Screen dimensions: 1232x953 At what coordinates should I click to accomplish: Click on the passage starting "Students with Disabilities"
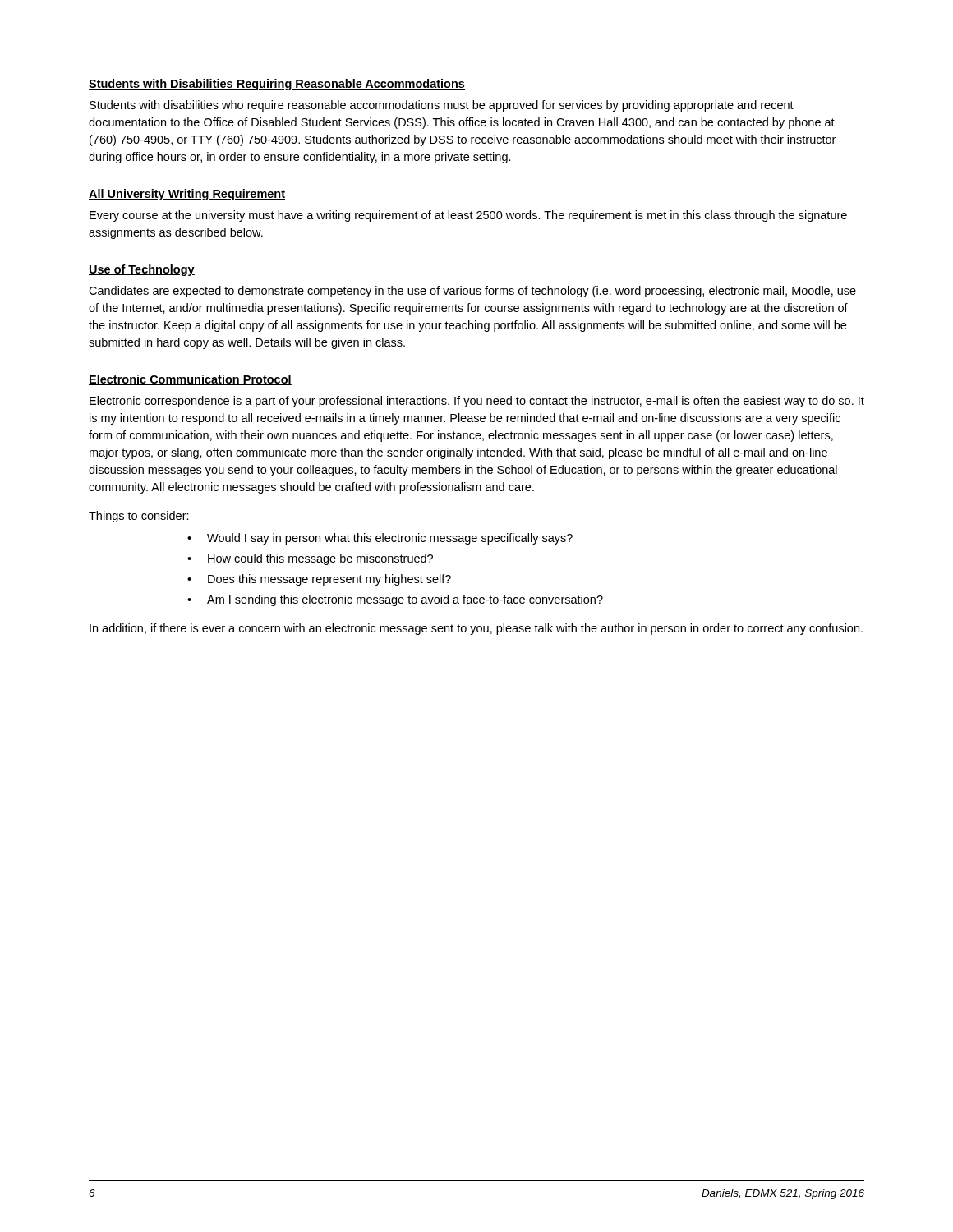(277, 84)
